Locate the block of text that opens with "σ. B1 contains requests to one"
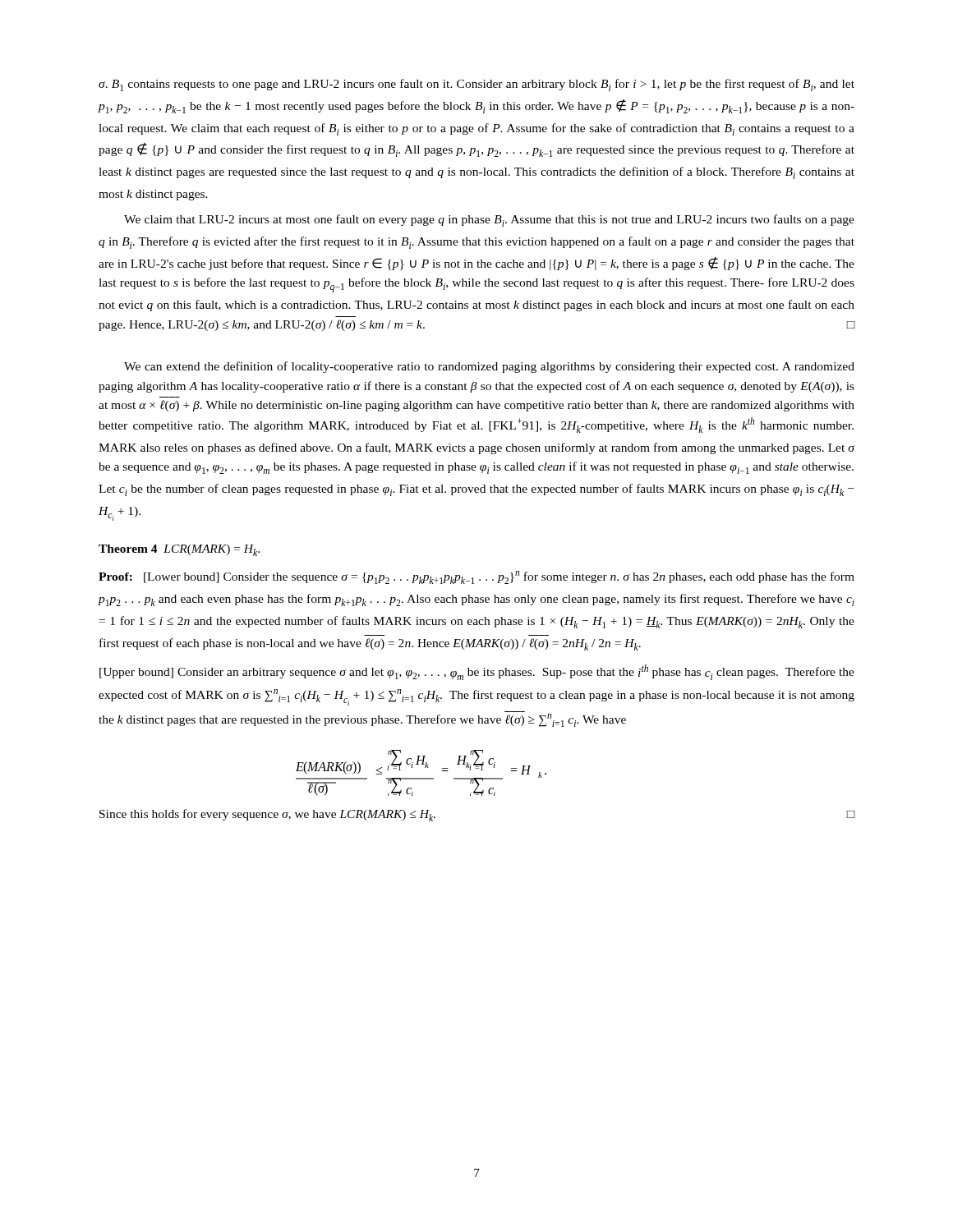Image resolution: width=953 pixels, height=1232 pixels. (x=476, y=138)
